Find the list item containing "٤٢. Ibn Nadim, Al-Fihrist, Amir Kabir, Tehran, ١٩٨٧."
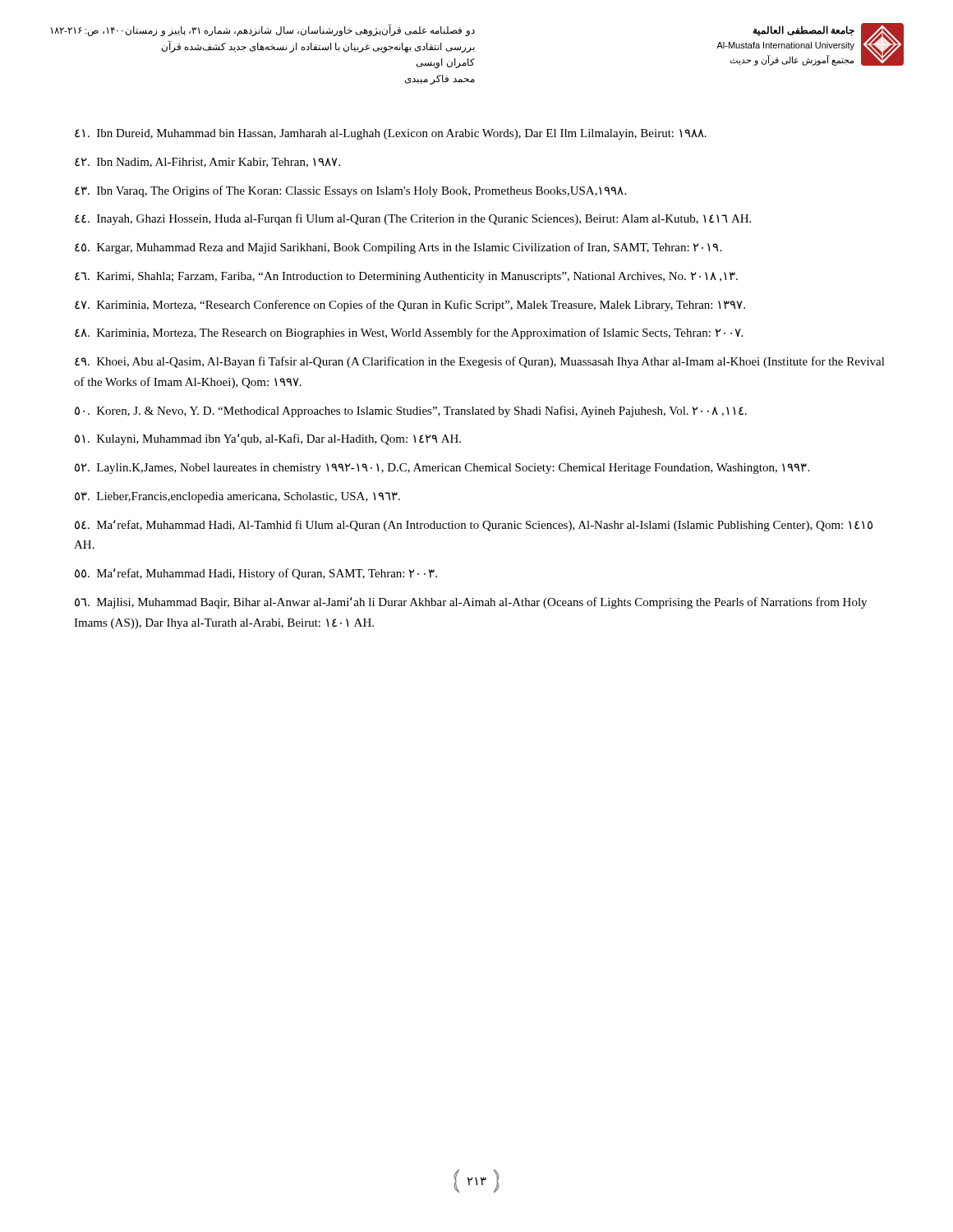 click(x=208, y=162)
